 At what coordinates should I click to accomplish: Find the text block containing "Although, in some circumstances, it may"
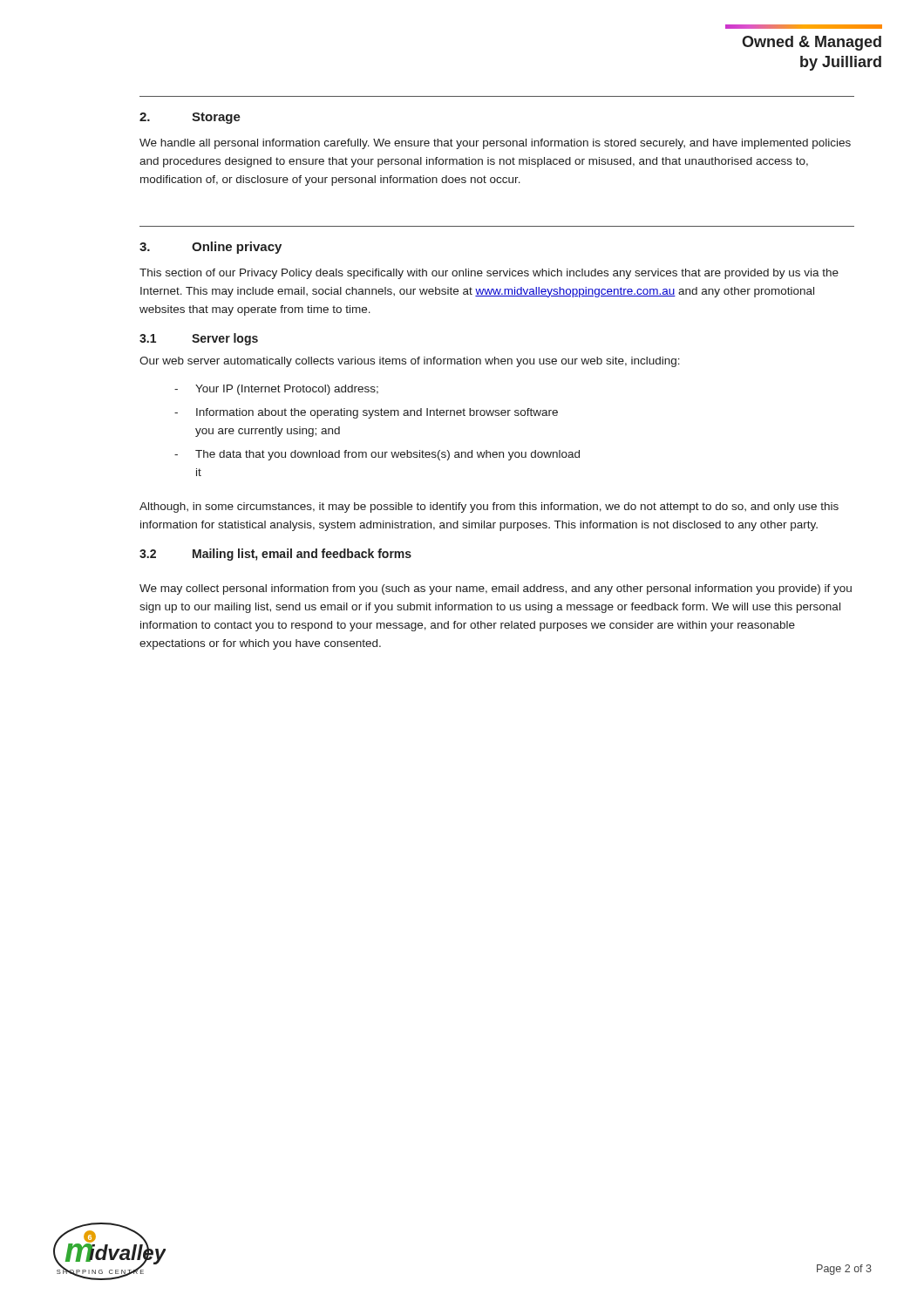[x=489, y=515]
